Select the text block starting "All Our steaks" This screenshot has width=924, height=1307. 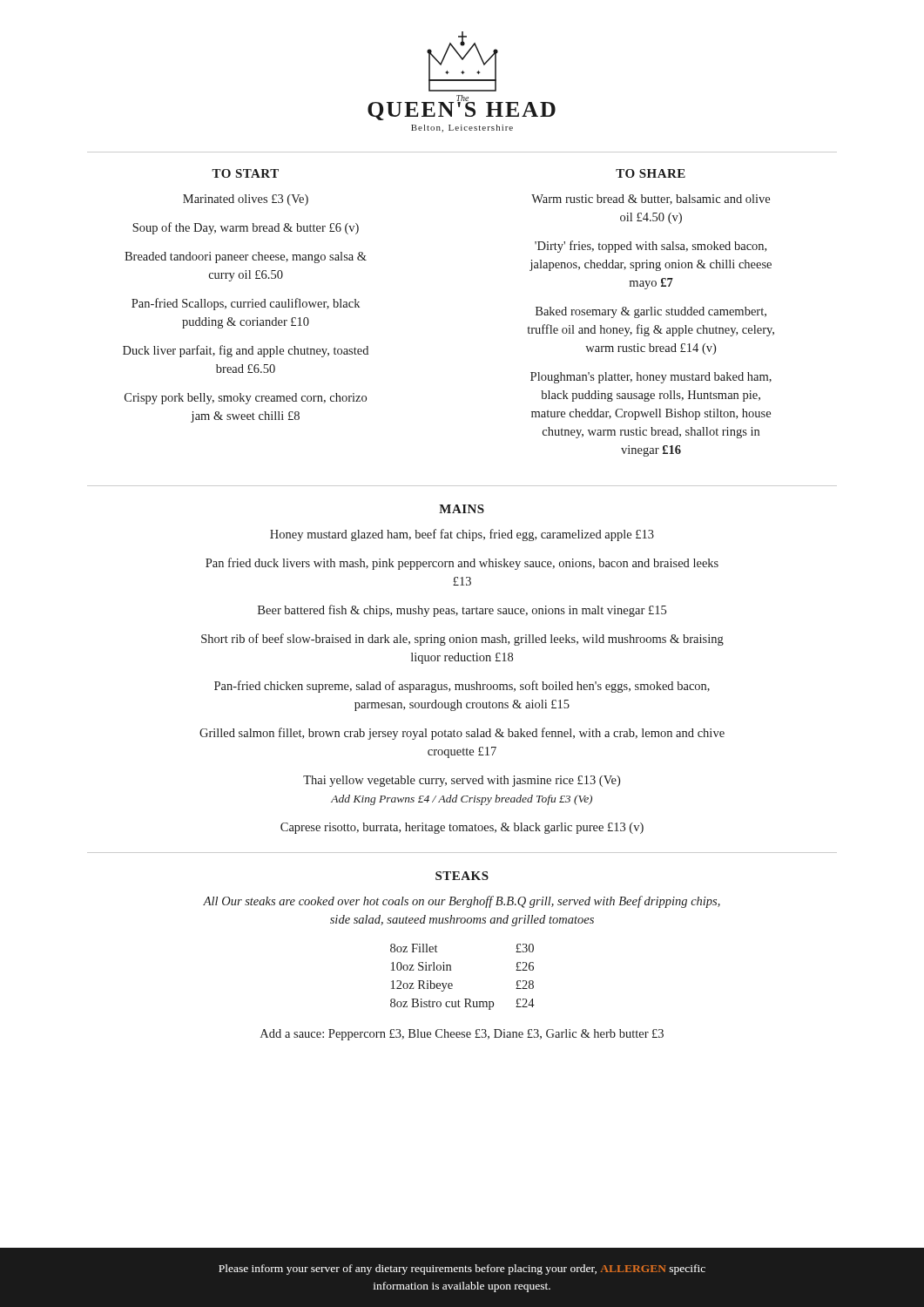click(462, 910)
